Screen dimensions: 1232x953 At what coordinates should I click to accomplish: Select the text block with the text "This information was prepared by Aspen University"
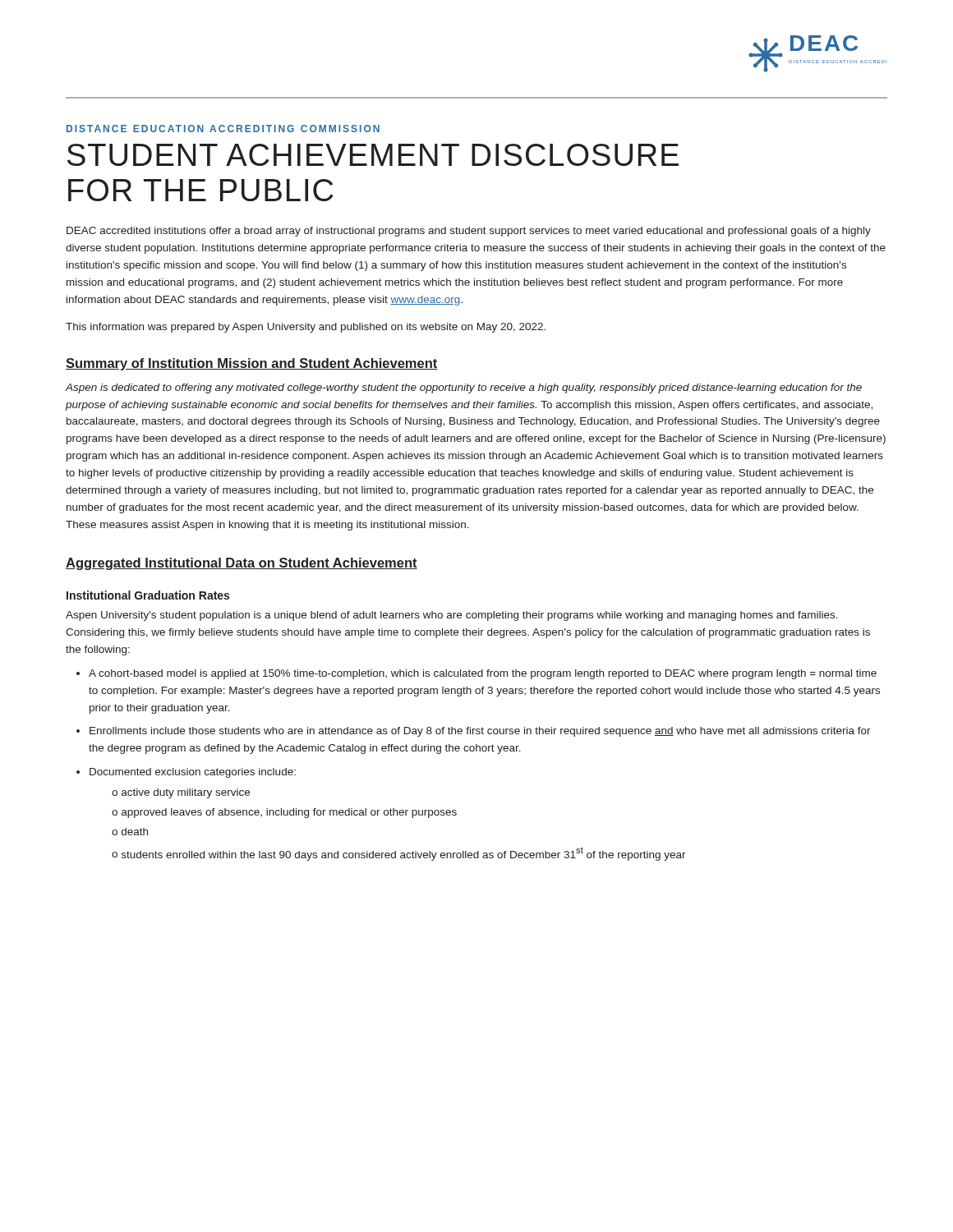coord(306,326)
